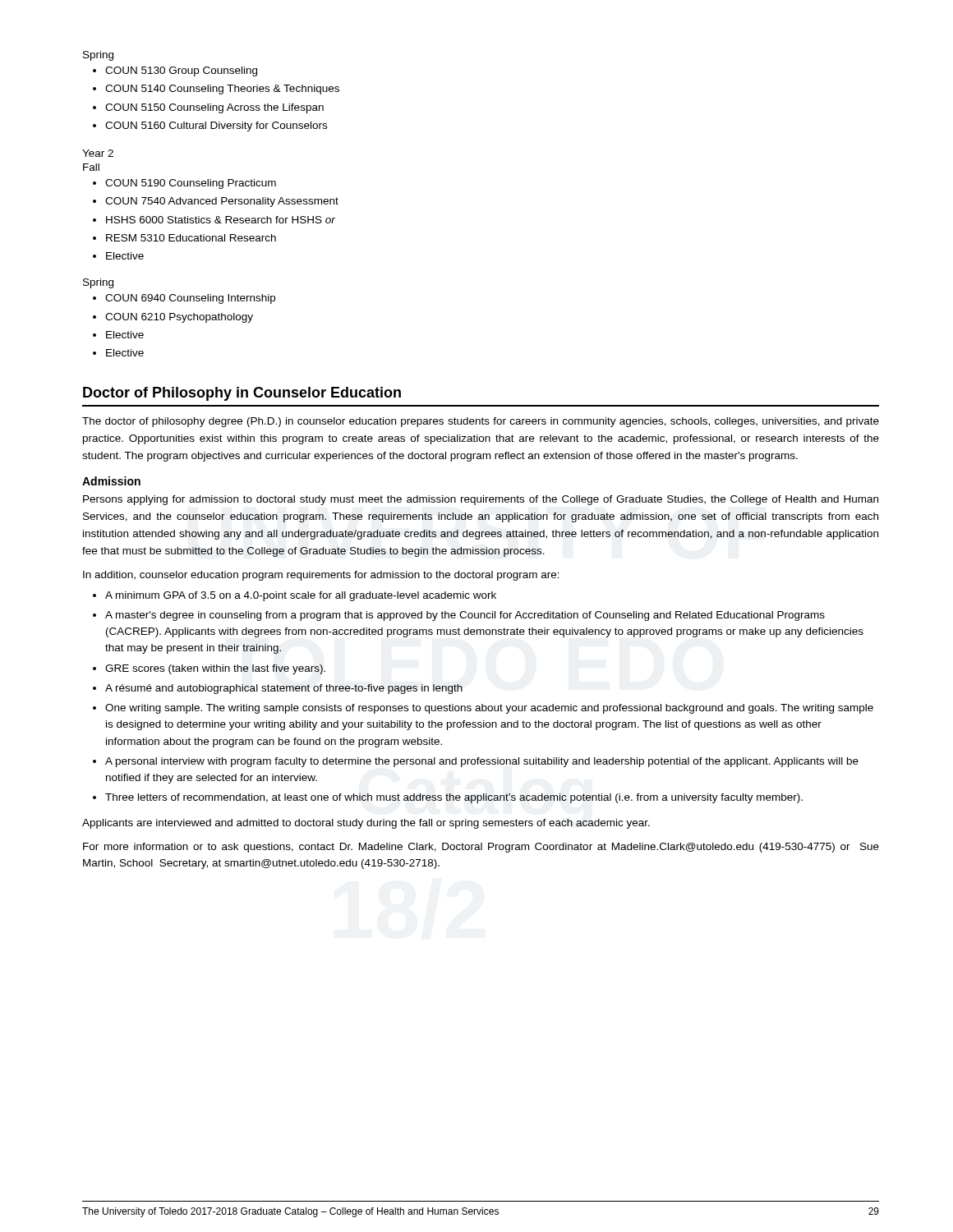Locate the list item containing "GRE scores (taken"
Viewport: 953px width, 1232px height.
point(216,668)
